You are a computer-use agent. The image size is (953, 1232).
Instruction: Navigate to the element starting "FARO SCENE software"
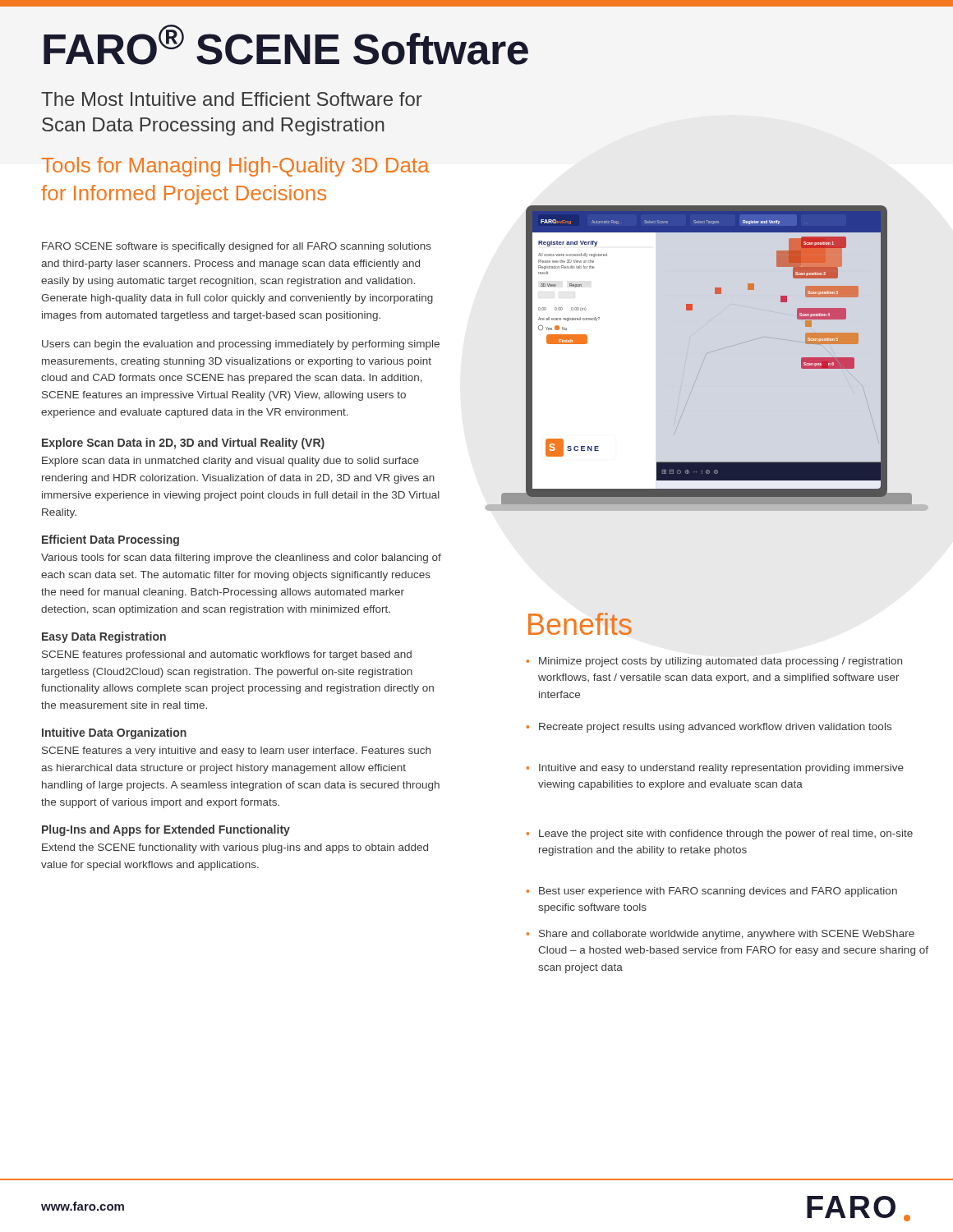(242, 330)
